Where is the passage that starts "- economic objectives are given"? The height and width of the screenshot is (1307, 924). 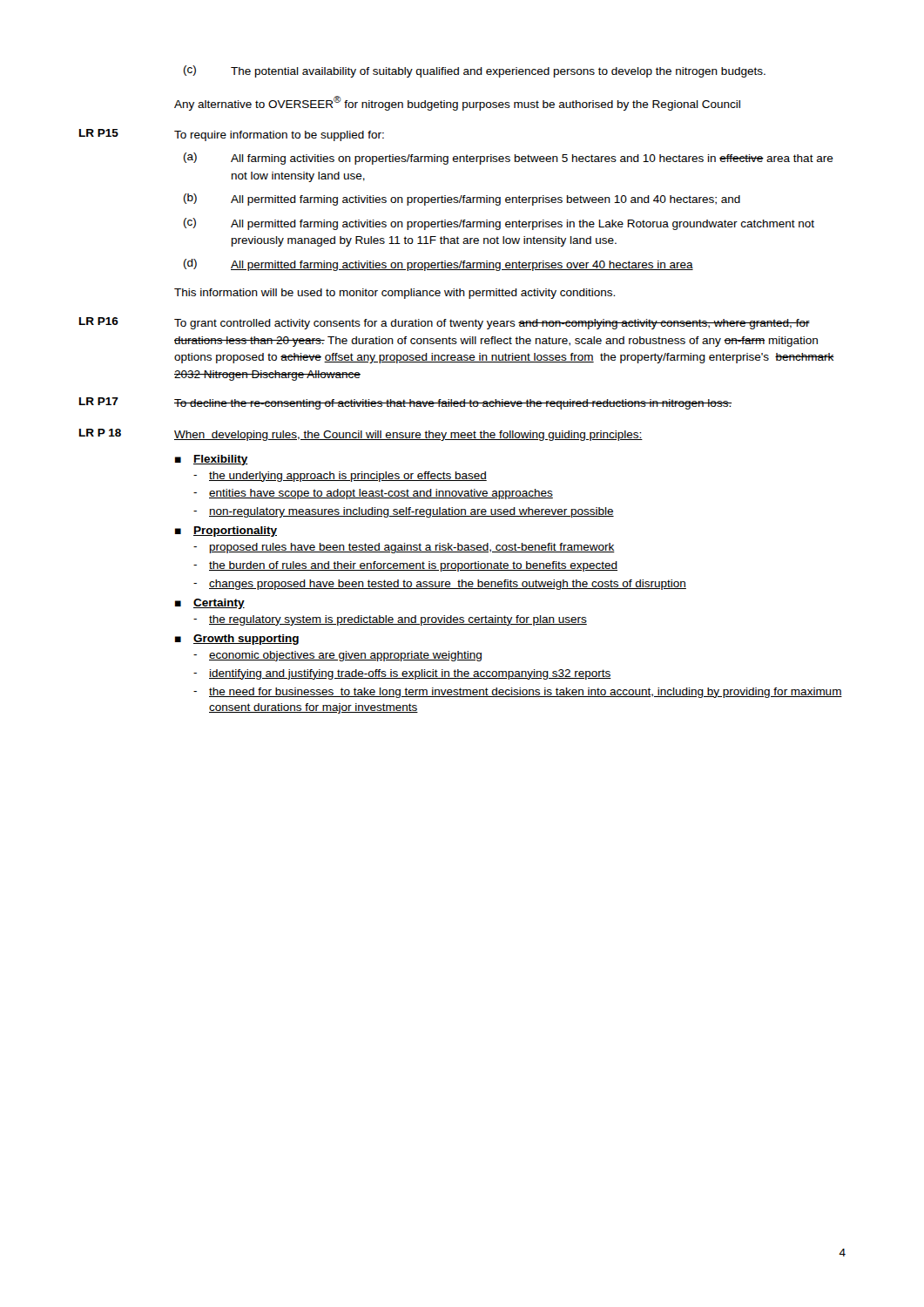pos(337,656)
